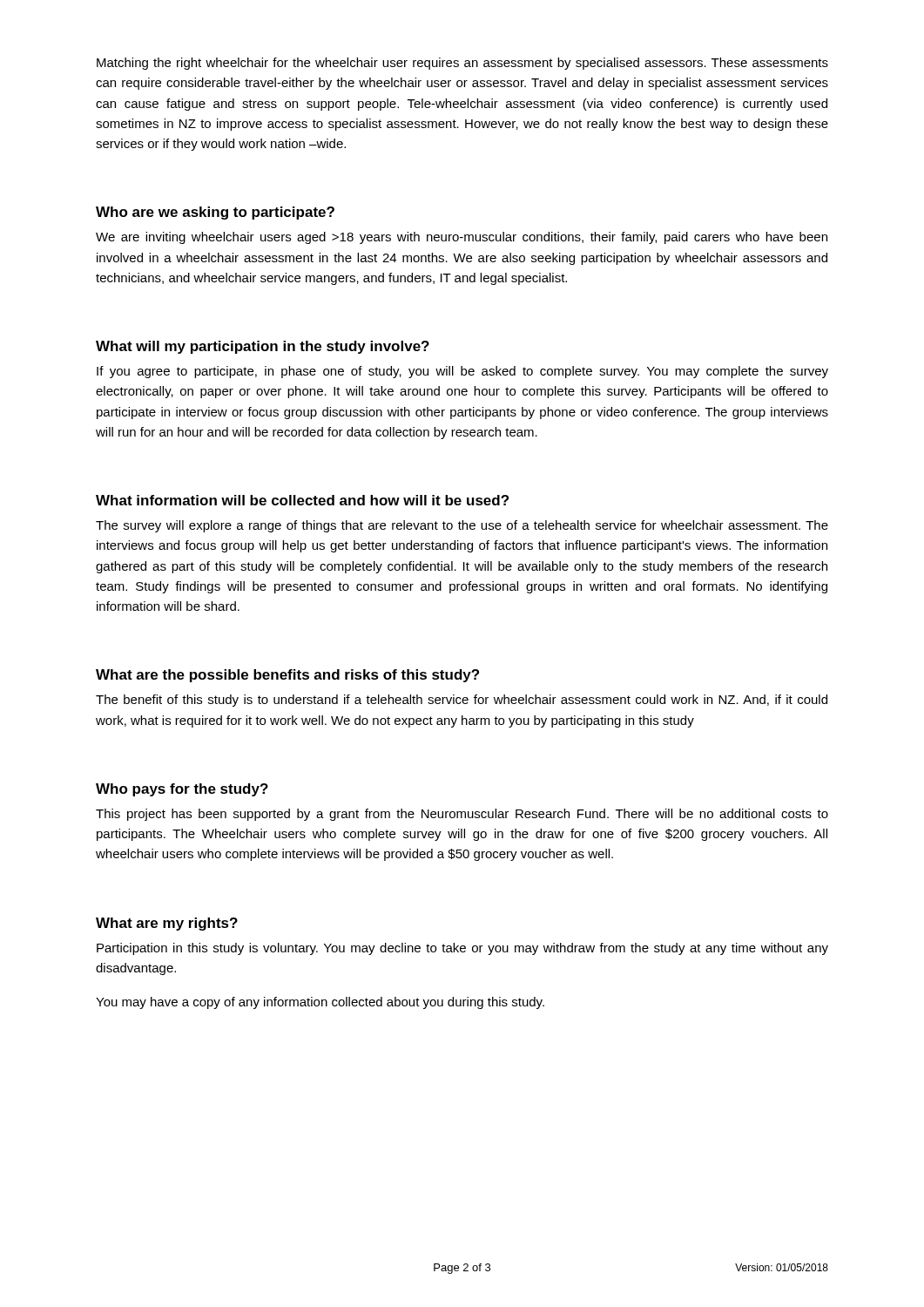Point to the block beginning "We are inviting wheelchair users aged >18 years"

(x=462, y=257)
